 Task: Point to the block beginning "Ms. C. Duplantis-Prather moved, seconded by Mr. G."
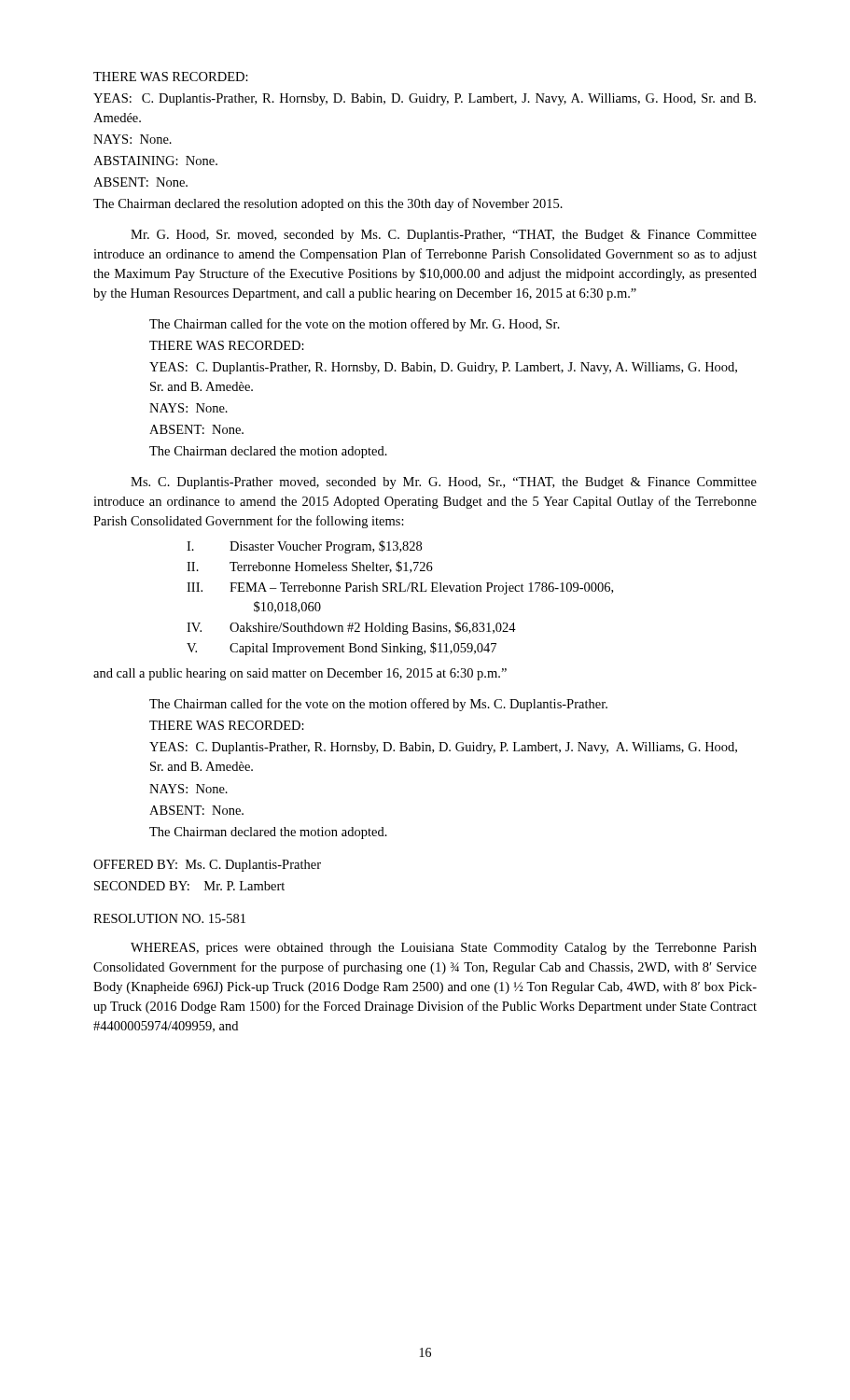pyautogui.click(x=425, y=502)
